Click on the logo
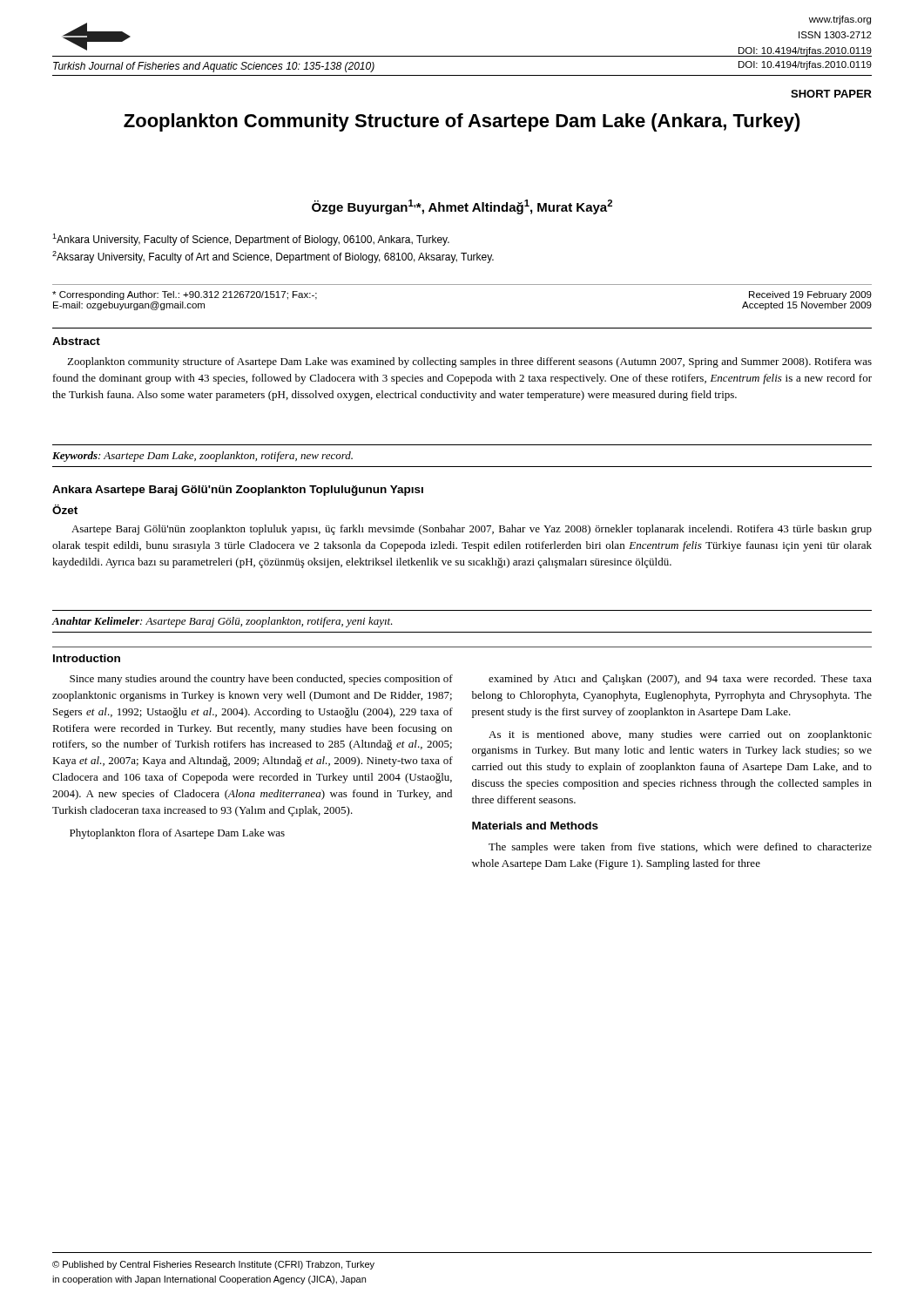 (x=91, y=37)
